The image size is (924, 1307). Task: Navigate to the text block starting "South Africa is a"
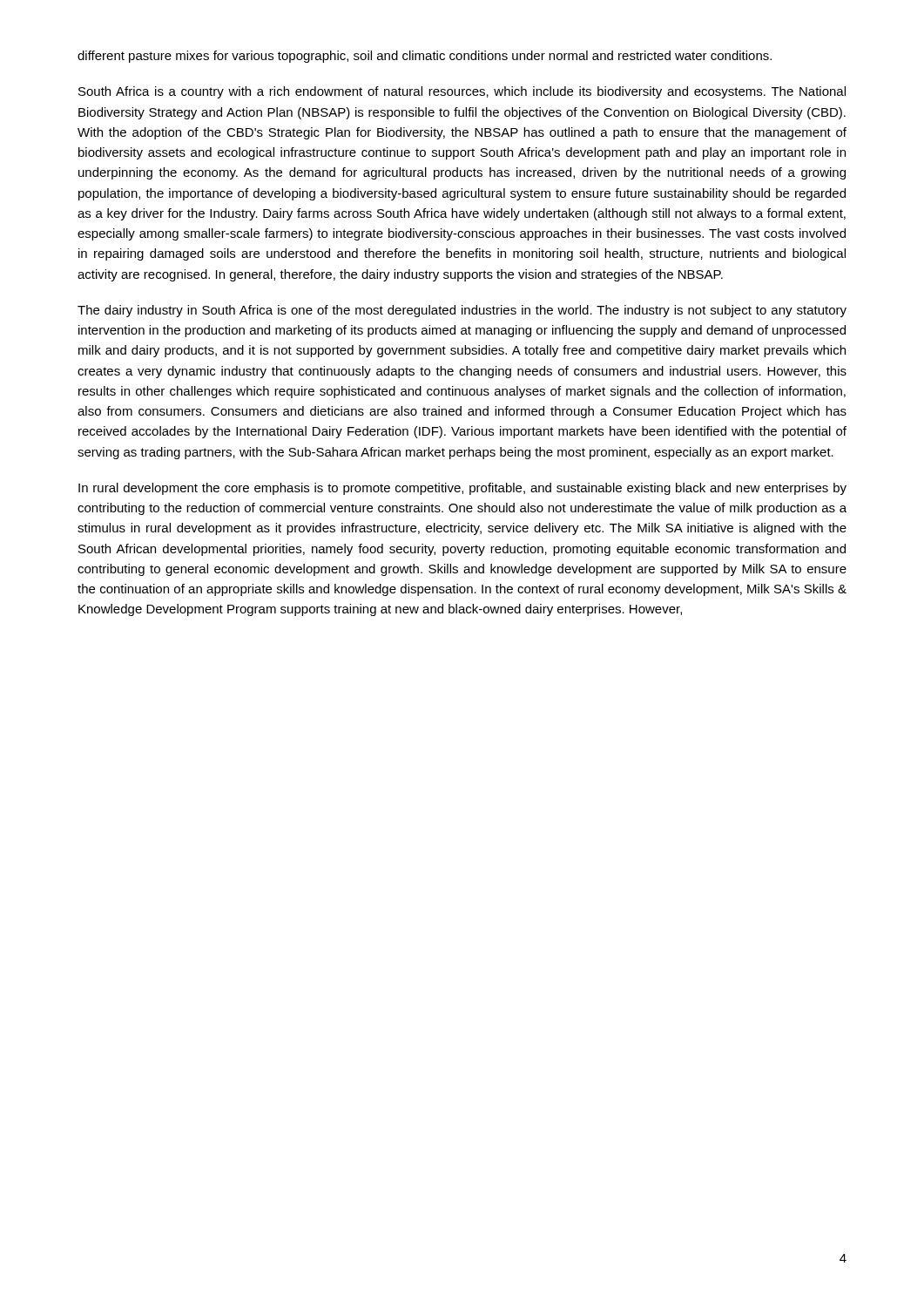coord(462,182)
